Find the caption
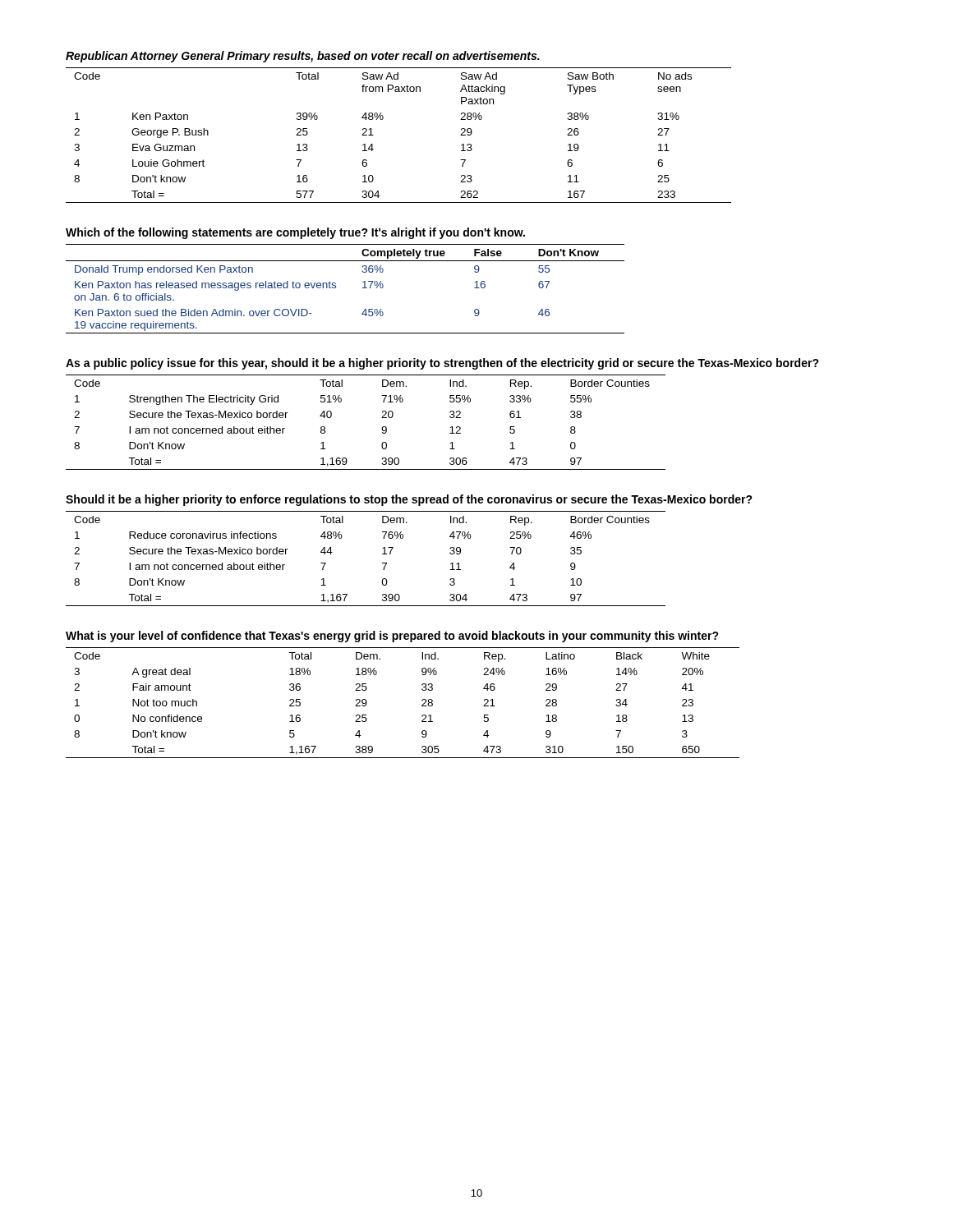953x1232 pixels. point(303,56)
